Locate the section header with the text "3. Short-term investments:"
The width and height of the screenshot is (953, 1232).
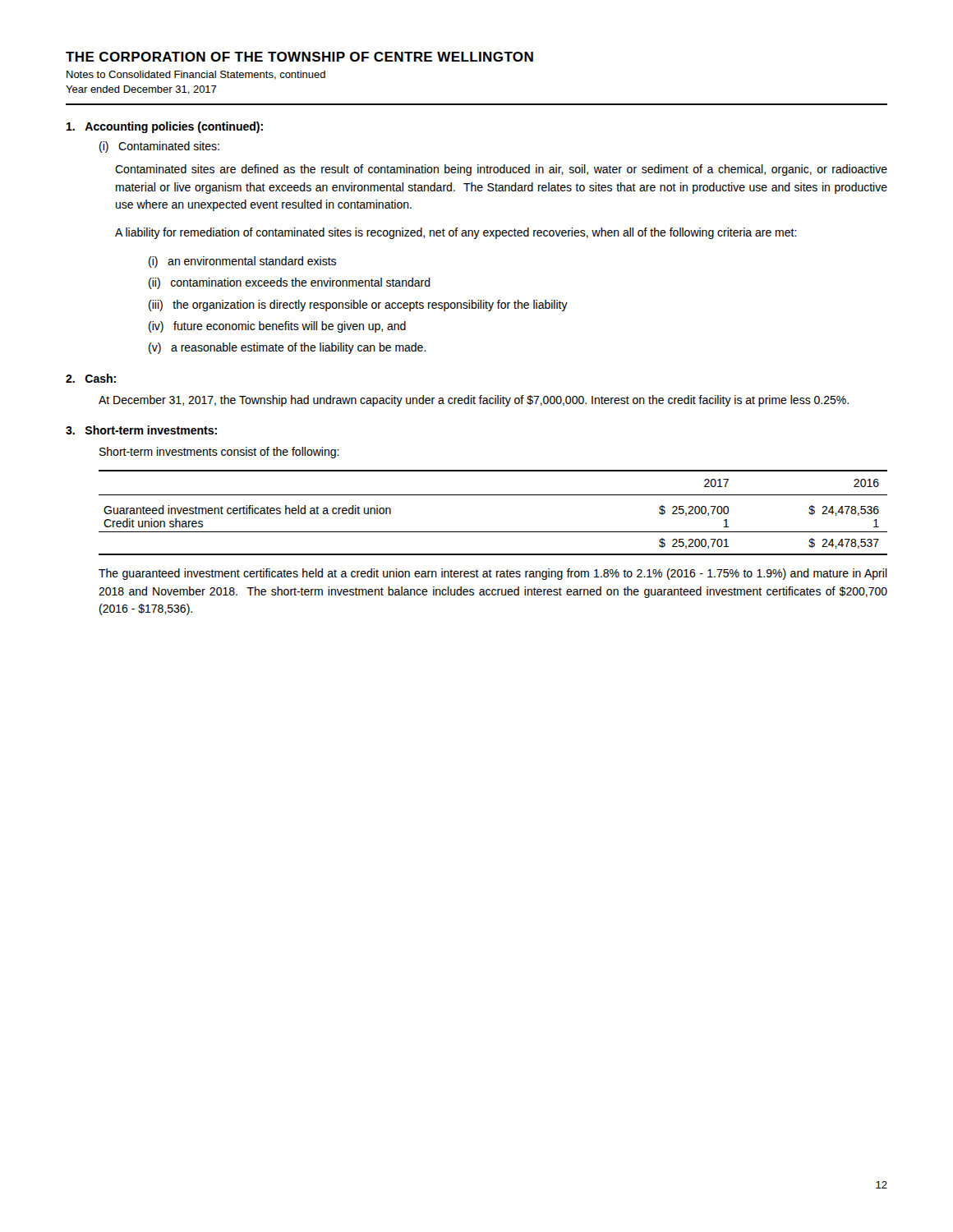click(x=142, y=431)
